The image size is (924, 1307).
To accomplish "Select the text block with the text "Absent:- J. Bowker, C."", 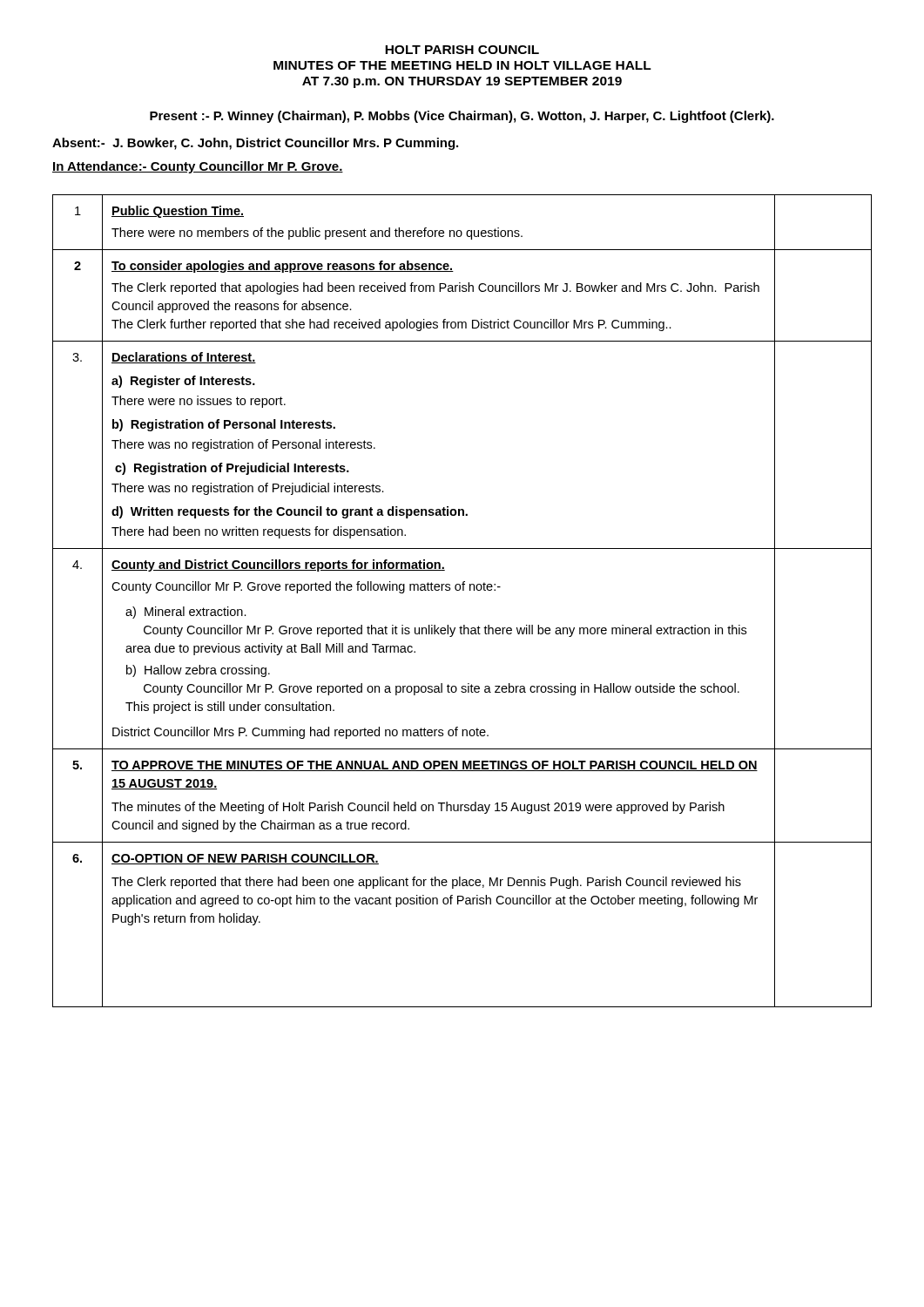I will pos(462,142).
